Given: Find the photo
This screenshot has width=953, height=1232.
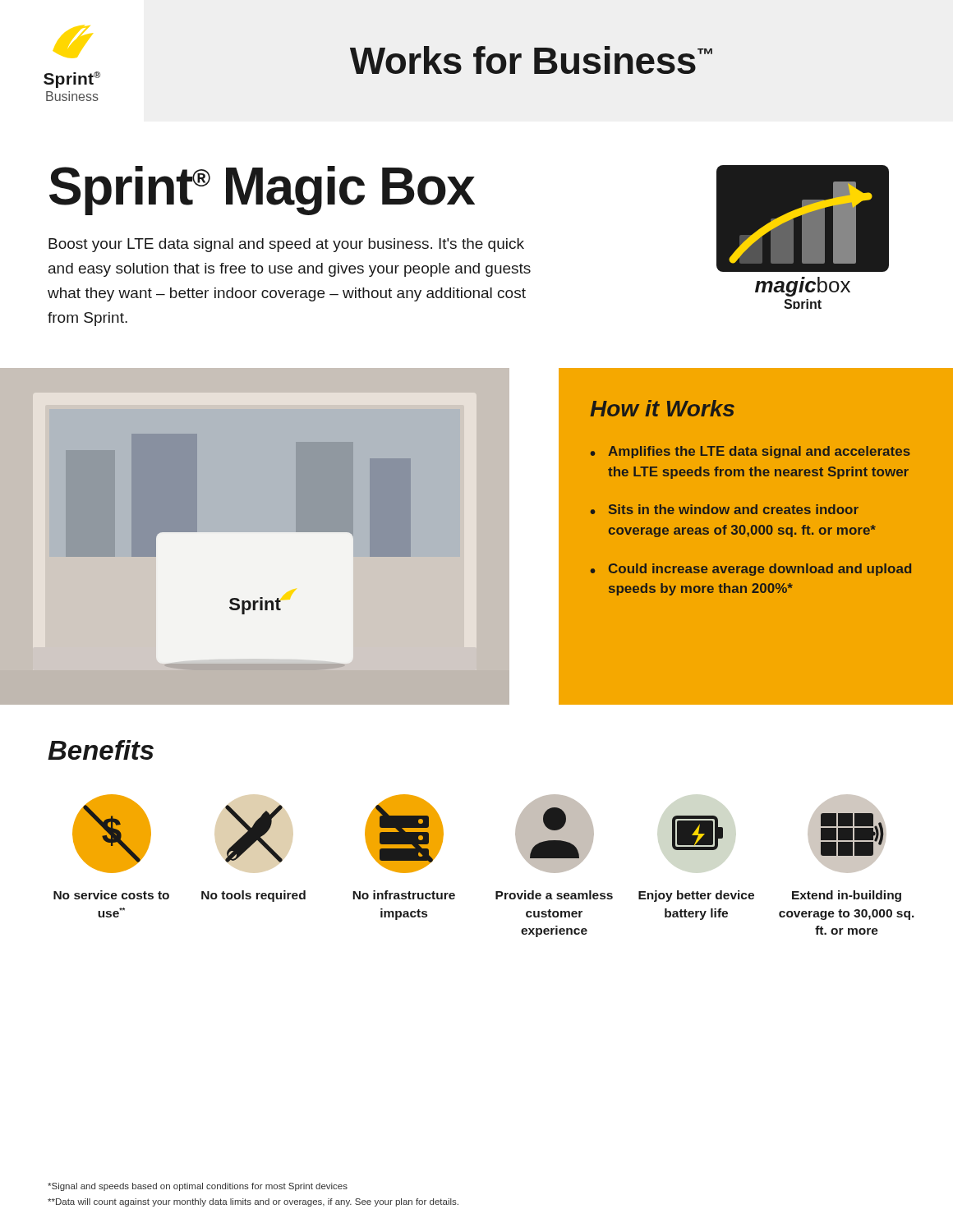Looking at the screenshot, I should (255, 536).
